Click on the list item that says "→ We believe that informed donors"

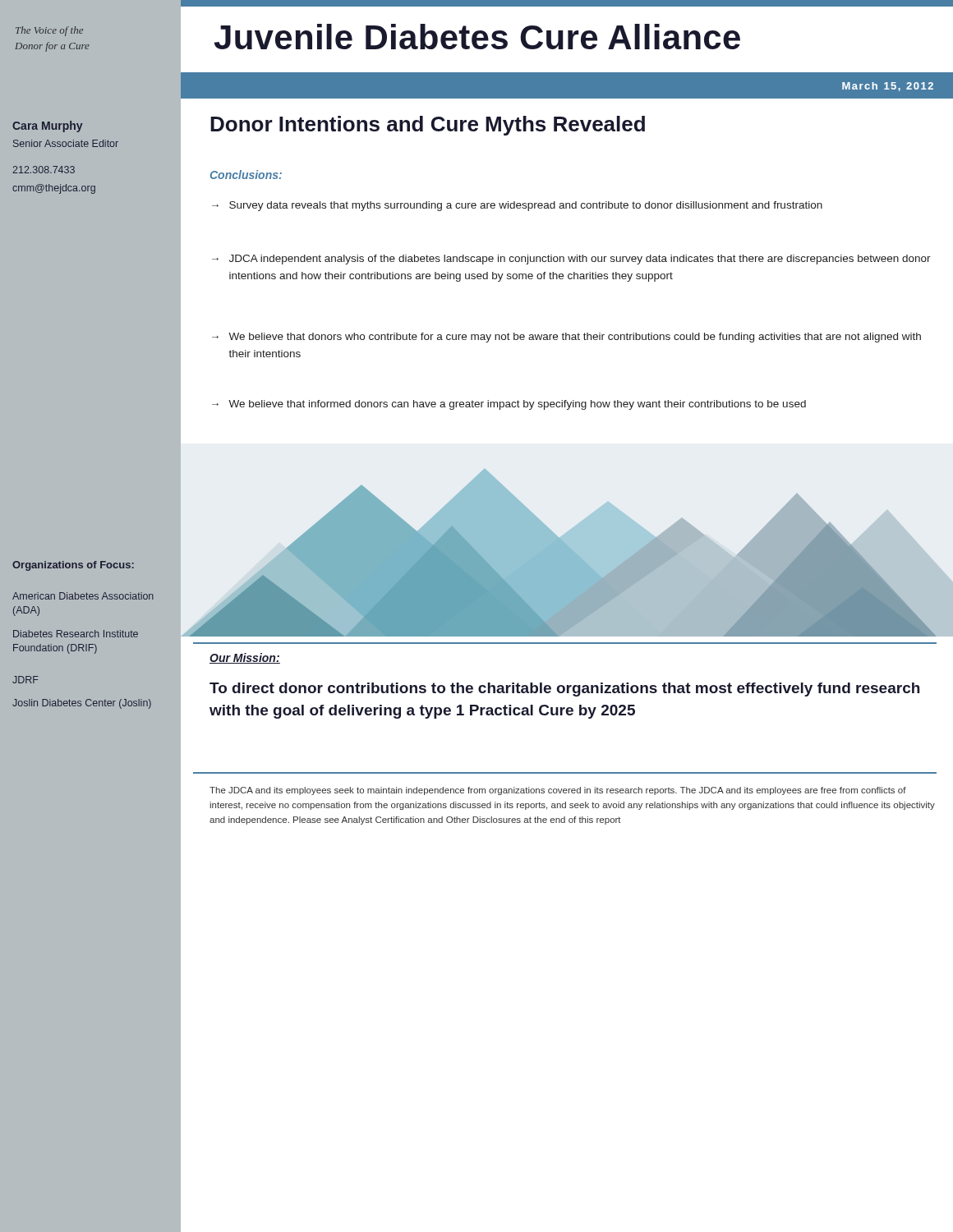pos(508,404)
